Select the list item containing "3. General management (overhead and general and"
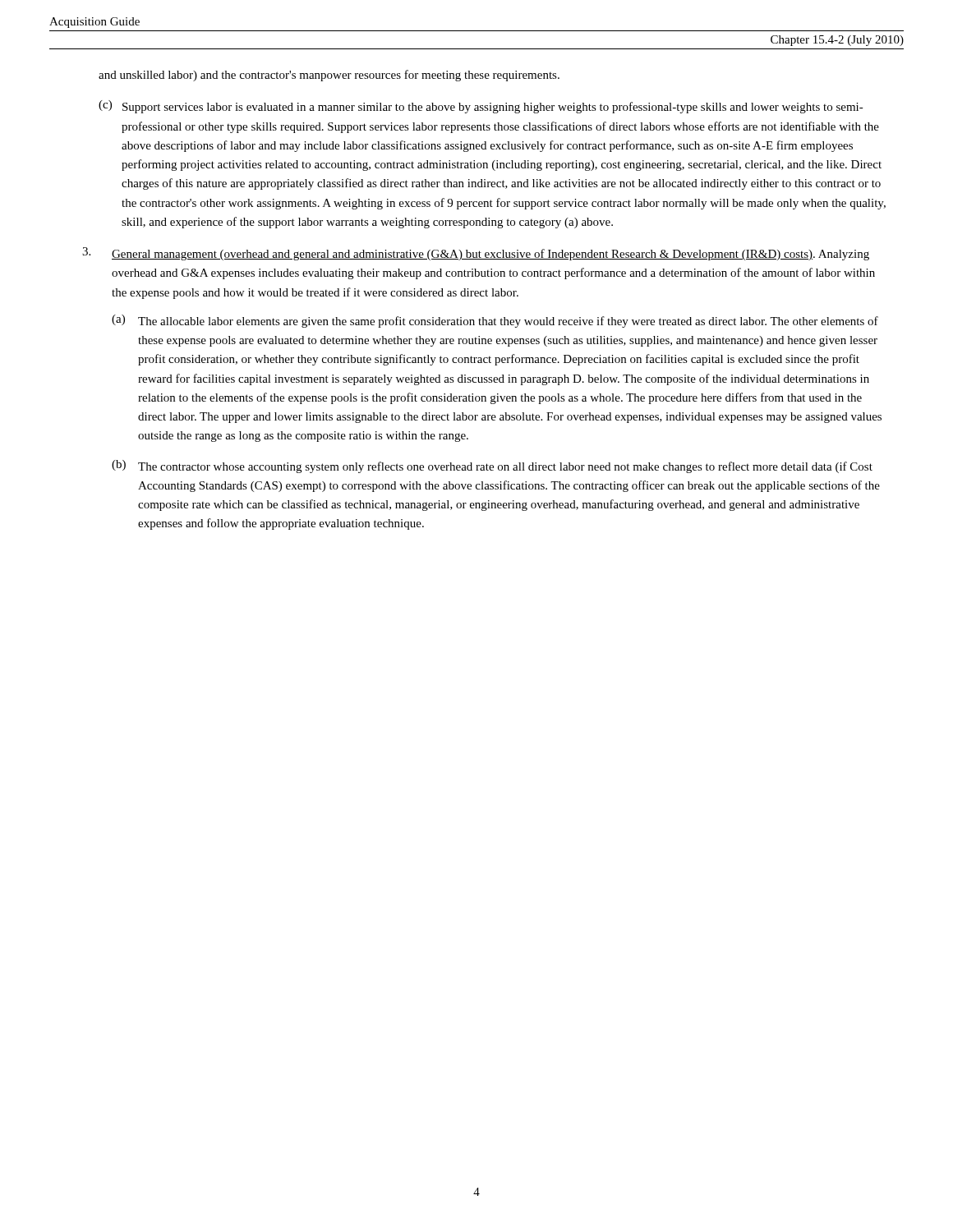953x1232 pixels. [x=485, y=273]
